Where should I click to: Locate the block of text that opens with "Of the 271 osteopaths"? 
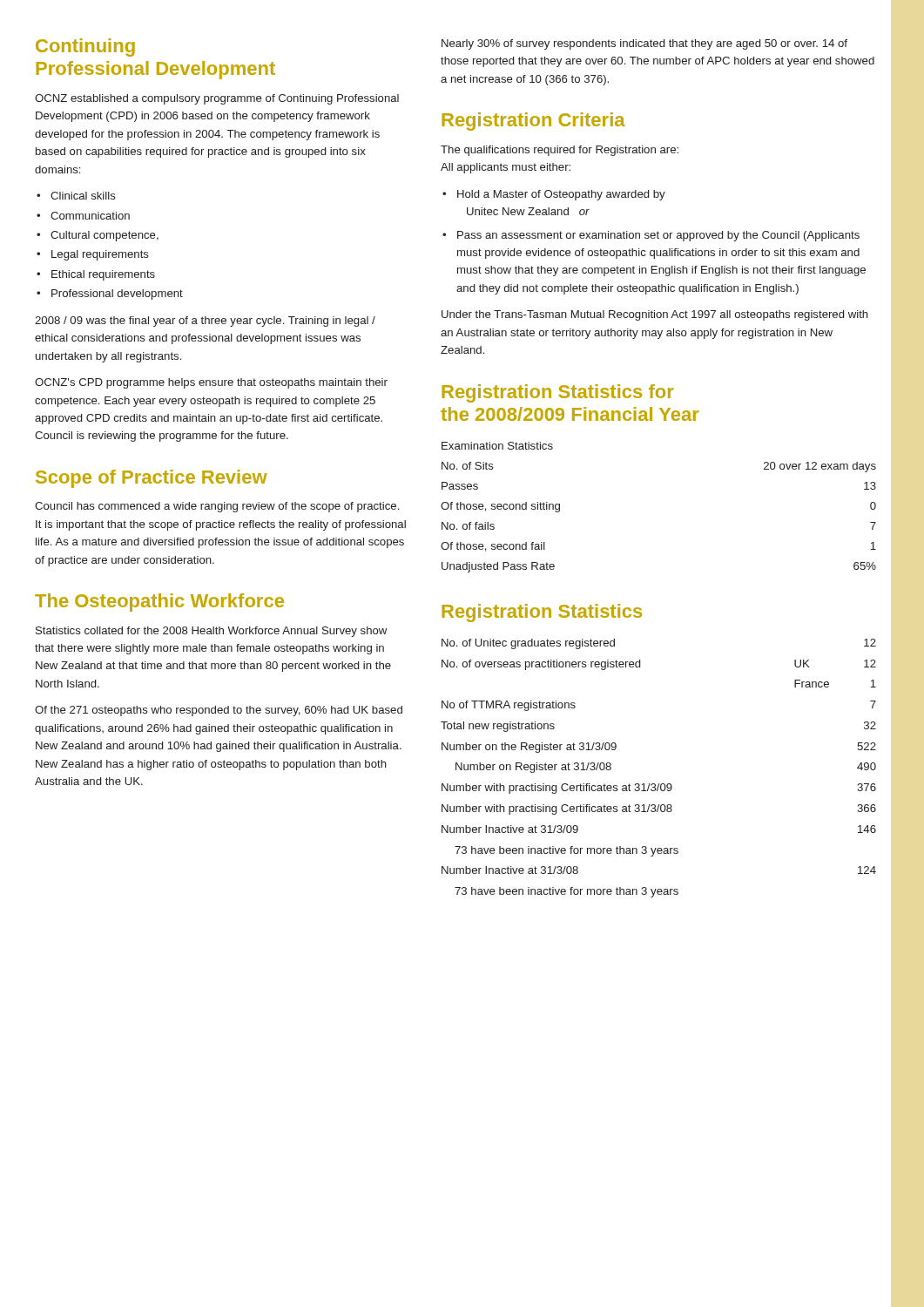point(219,746)
